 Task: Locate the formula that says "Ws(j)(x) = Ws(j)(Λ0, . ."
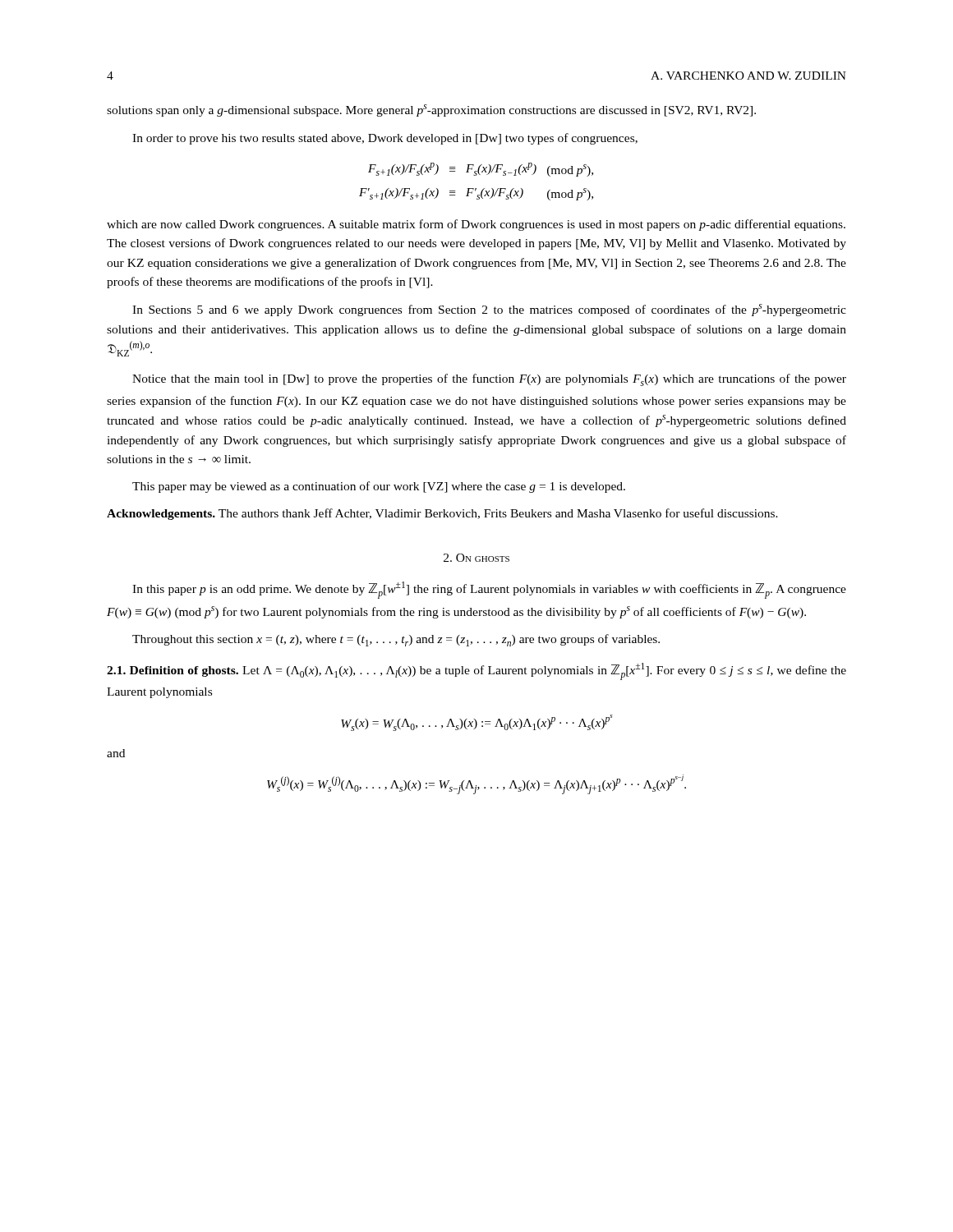[x=476, y=784]
